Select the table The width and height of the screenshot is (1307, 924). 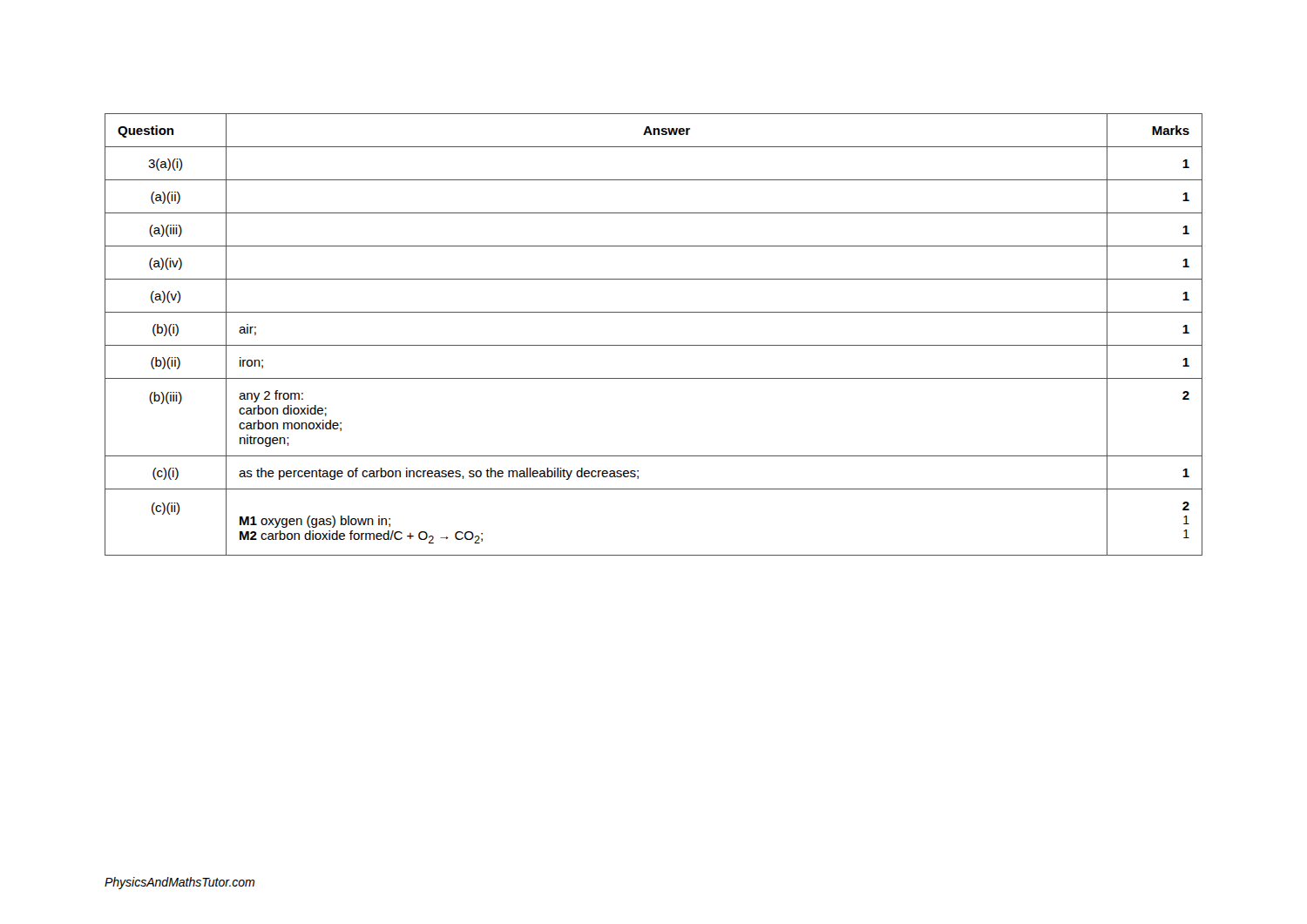[x=654, y=334]
